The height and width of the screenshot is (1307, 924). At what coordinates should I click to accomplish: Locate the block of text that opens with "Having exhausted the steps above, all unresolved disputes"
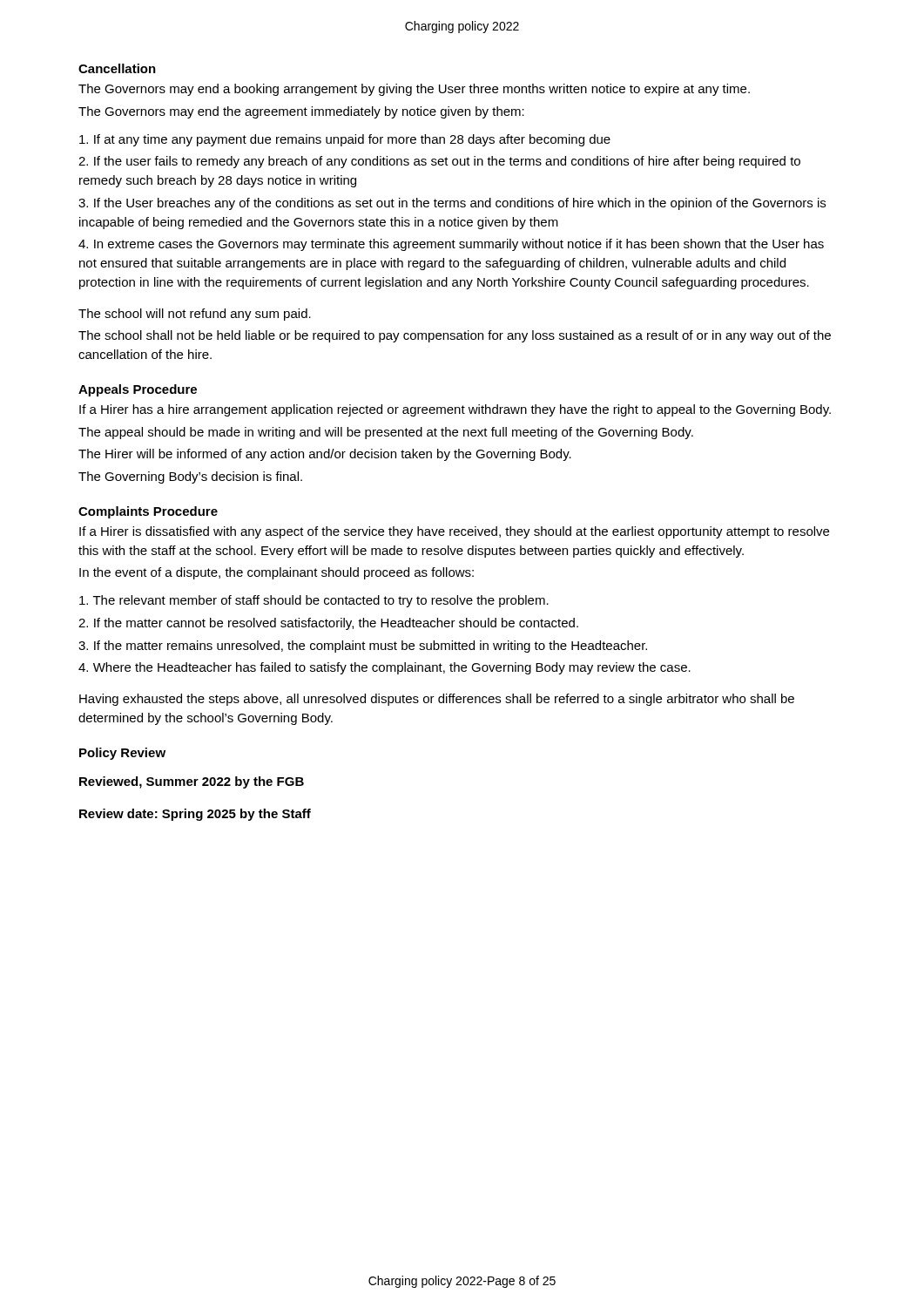pos(462,708)
